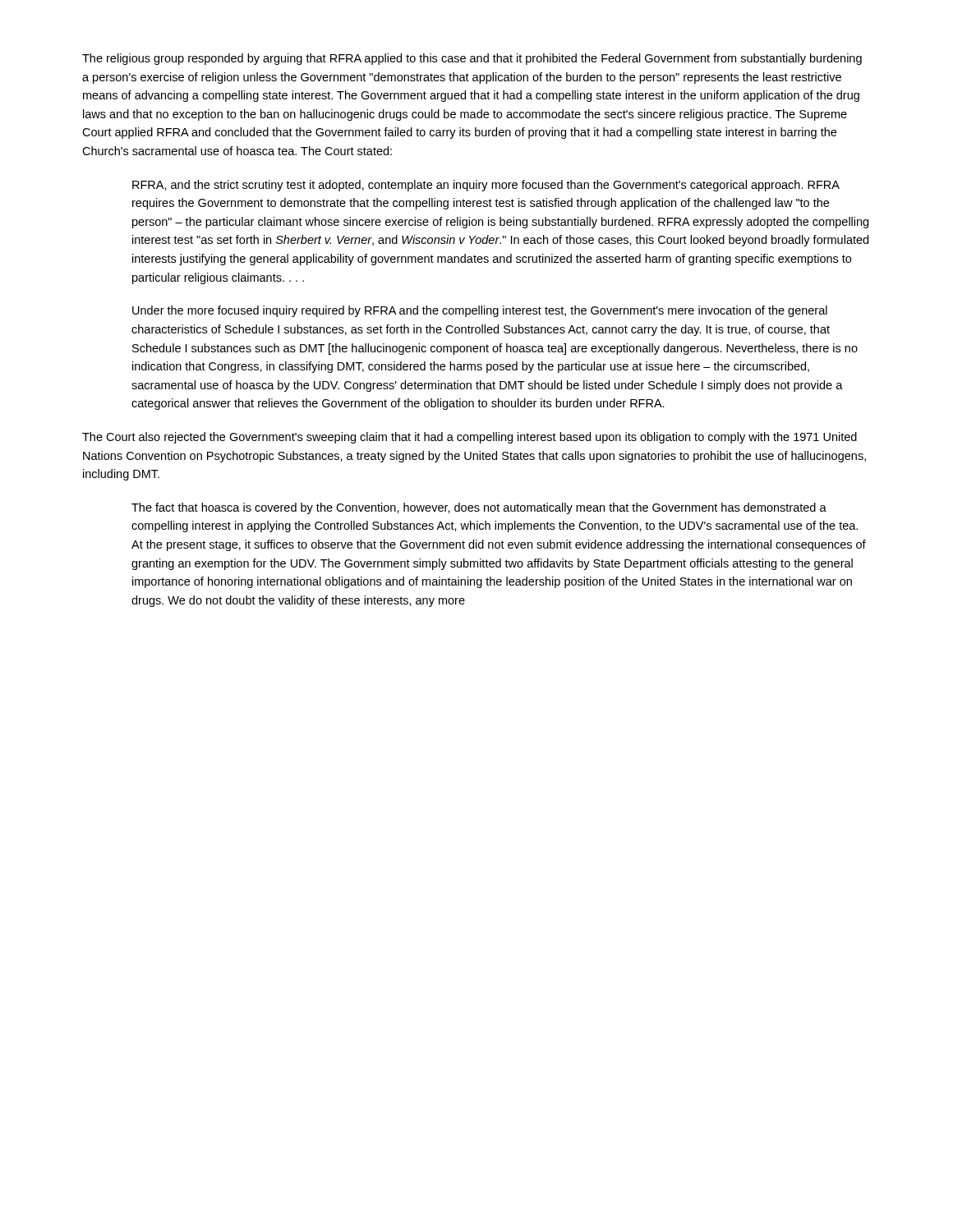This screenshot has height=1232, width=953.
Task: Find the element starting "The fact that hoasca is"
Action: (499, 554)
